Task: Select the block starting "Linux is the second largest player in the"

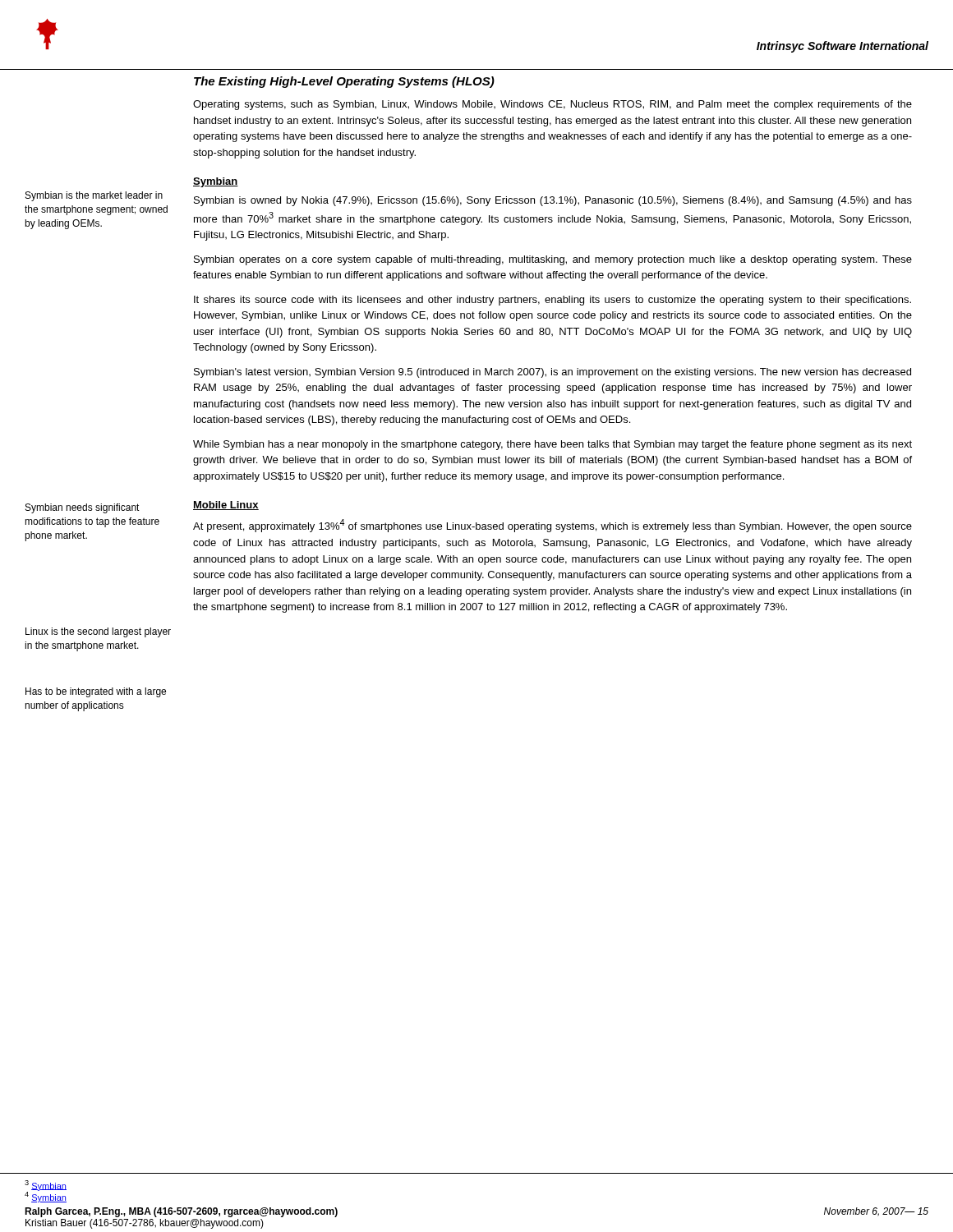Action: tap(98, 638)
